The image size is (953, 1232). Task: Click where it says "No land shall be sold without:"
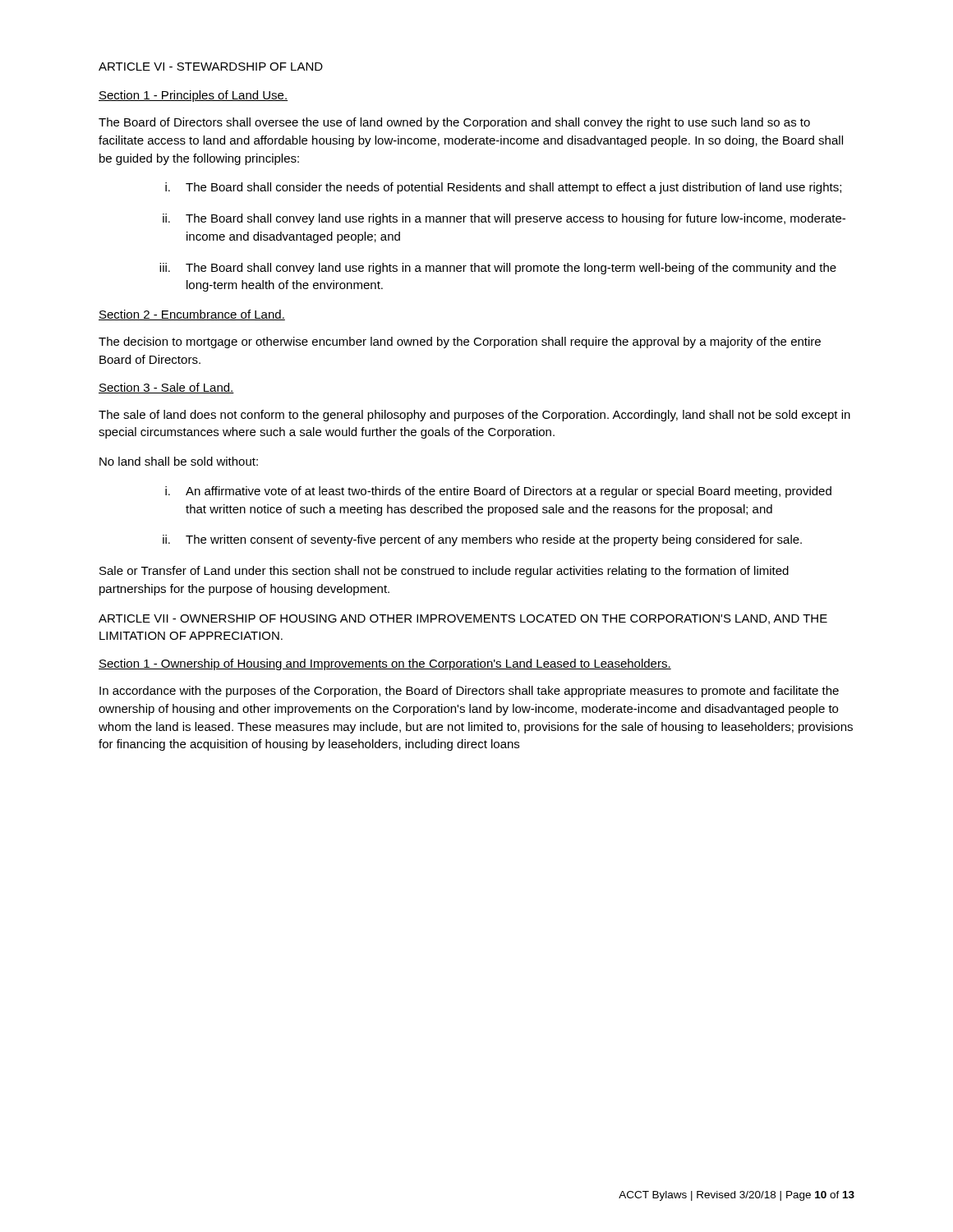[179, 461]
